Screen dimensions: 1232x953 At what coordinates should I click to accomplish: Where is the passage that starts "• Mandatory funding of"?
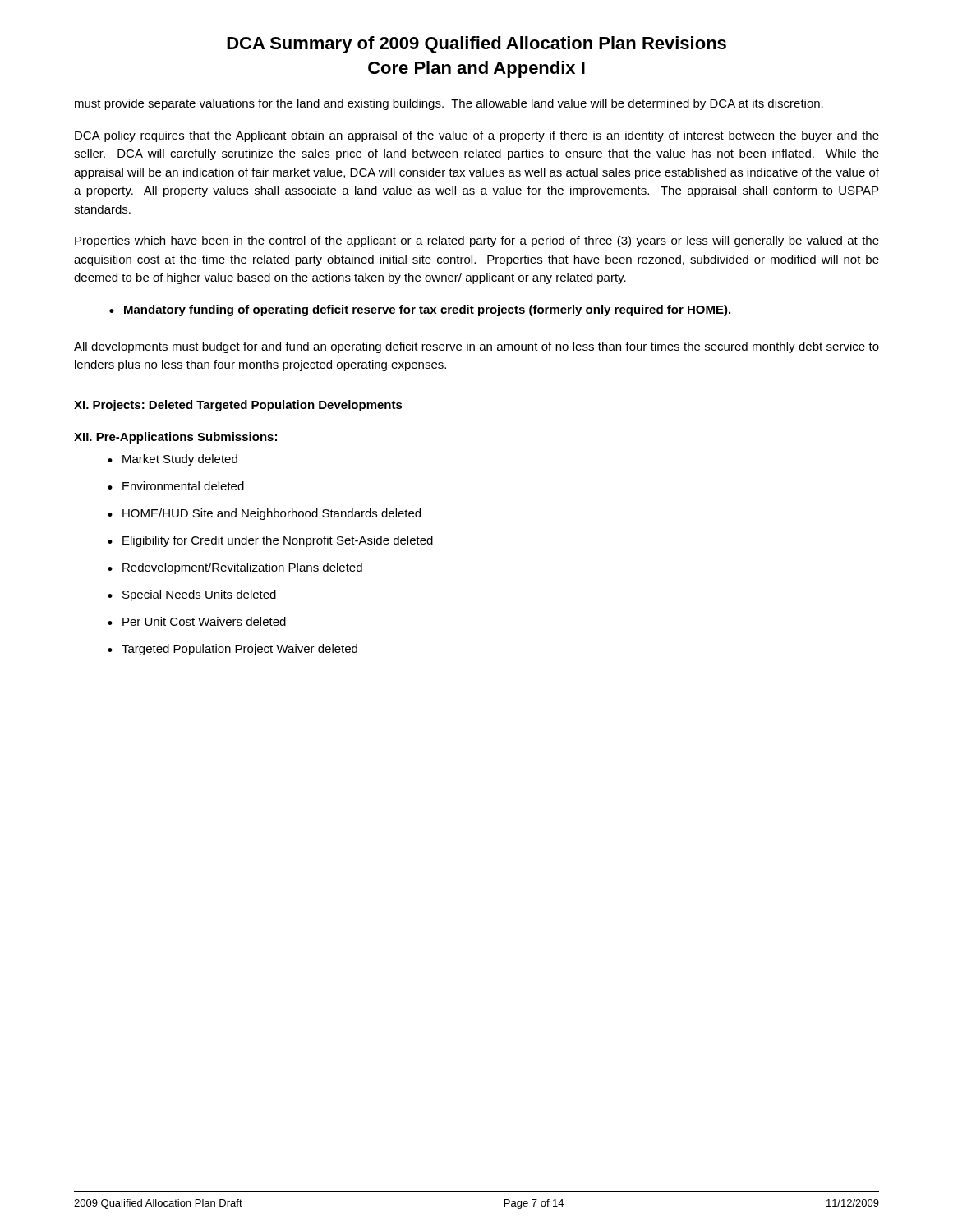(x=490, y=312)
